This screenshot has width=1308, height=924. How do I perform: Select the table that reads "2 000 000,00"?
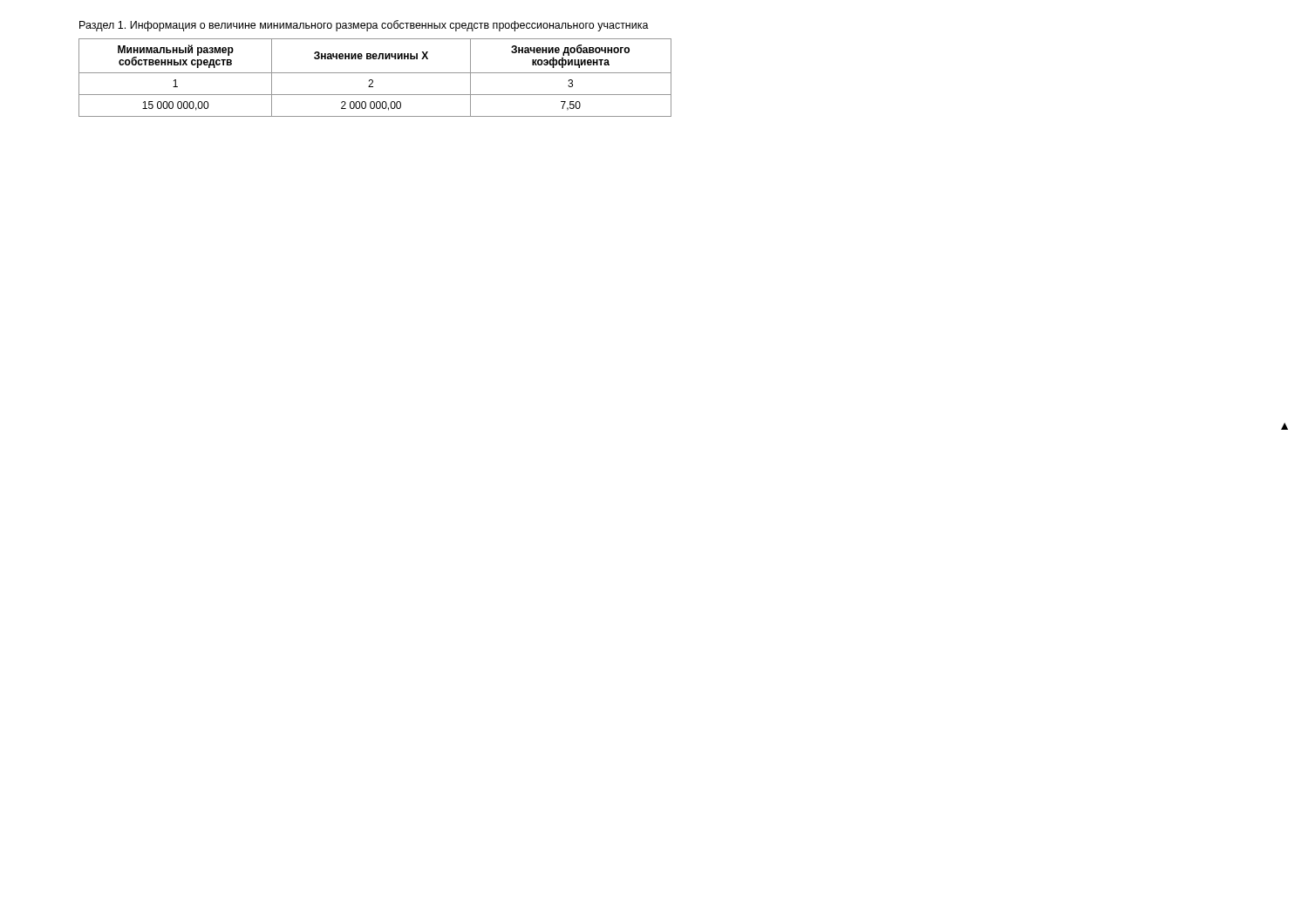[375, 78]
